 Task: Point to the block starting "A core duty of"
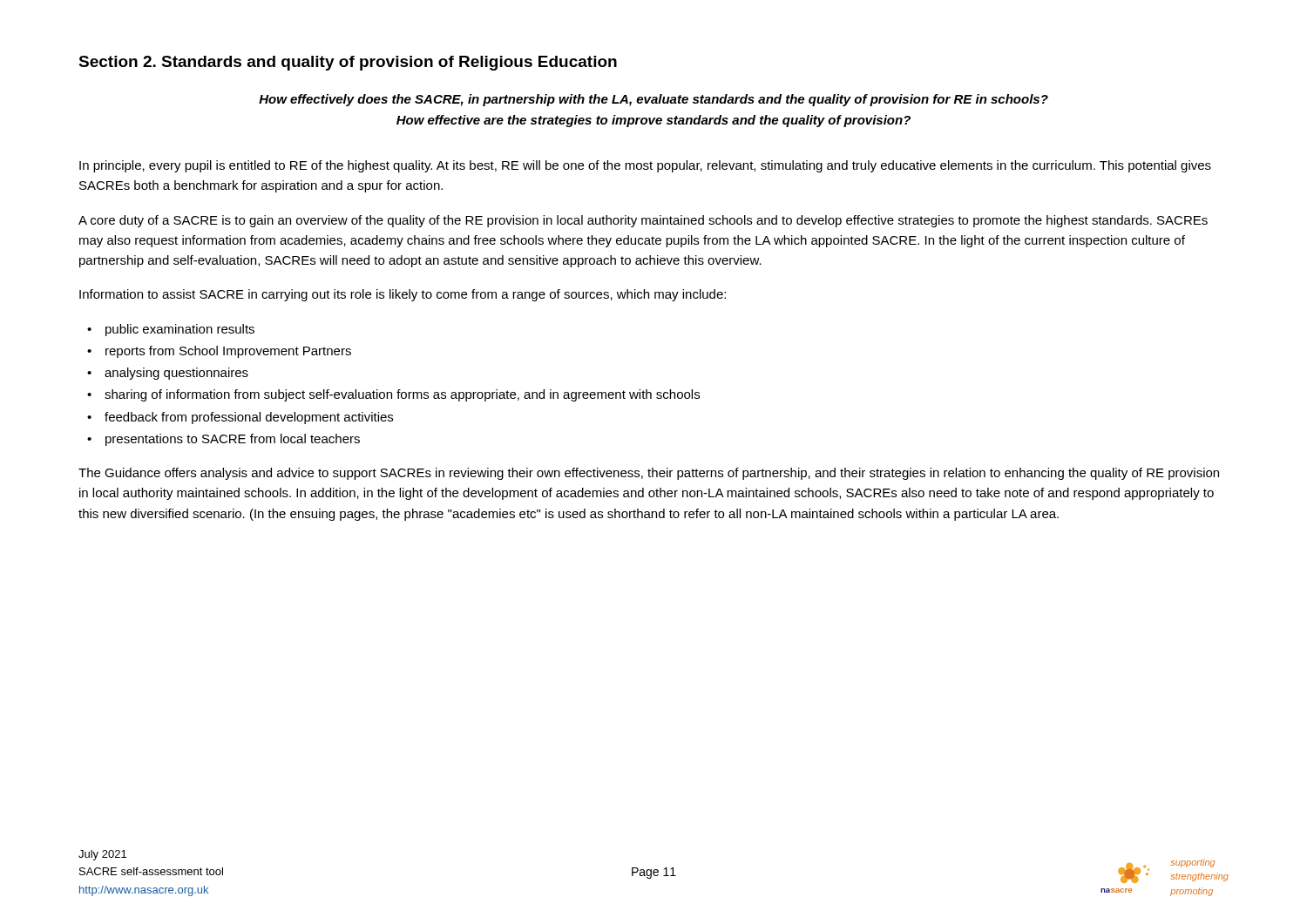point(643,240)
